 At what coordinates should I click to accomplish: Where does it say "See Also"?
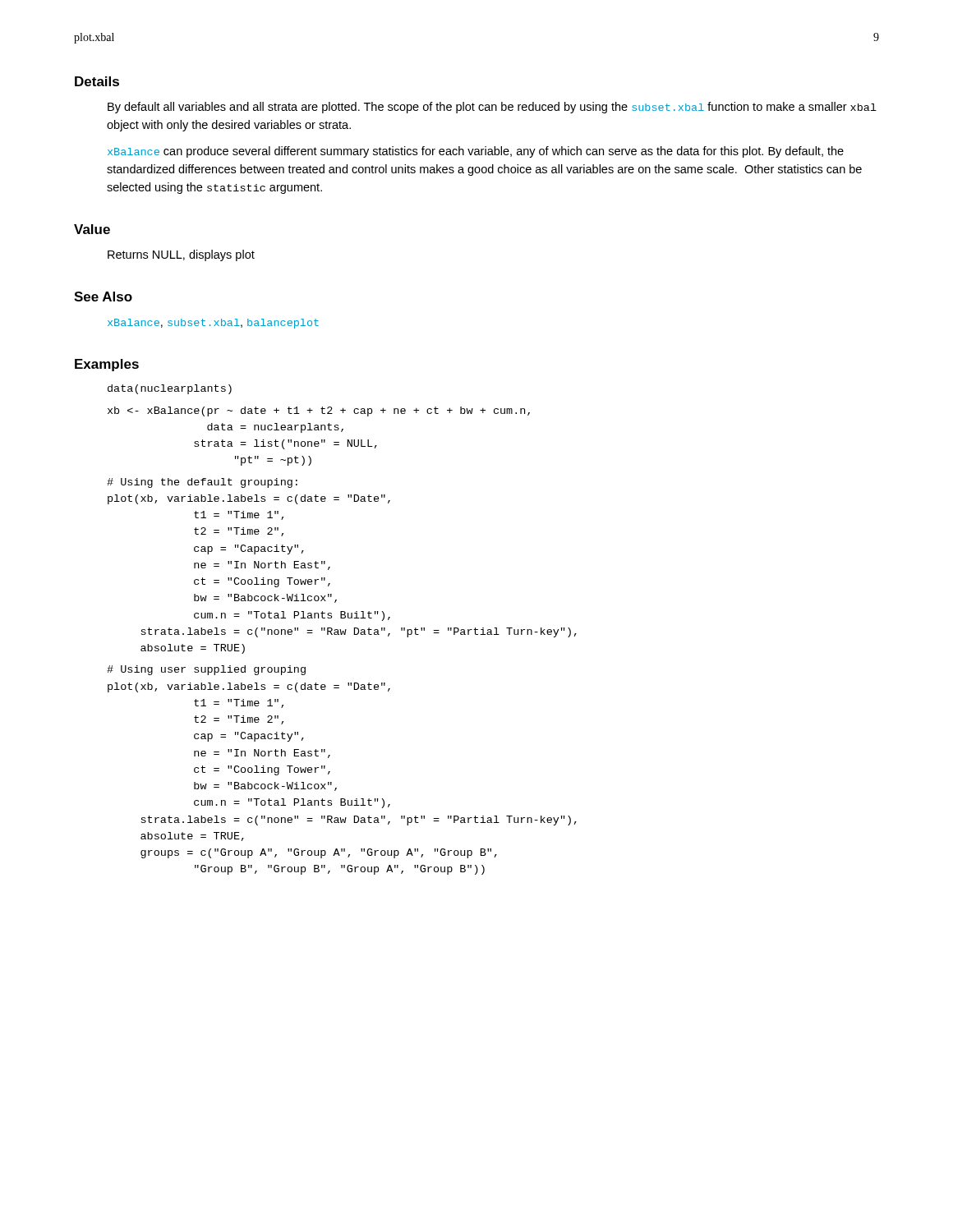pos(103,297)
